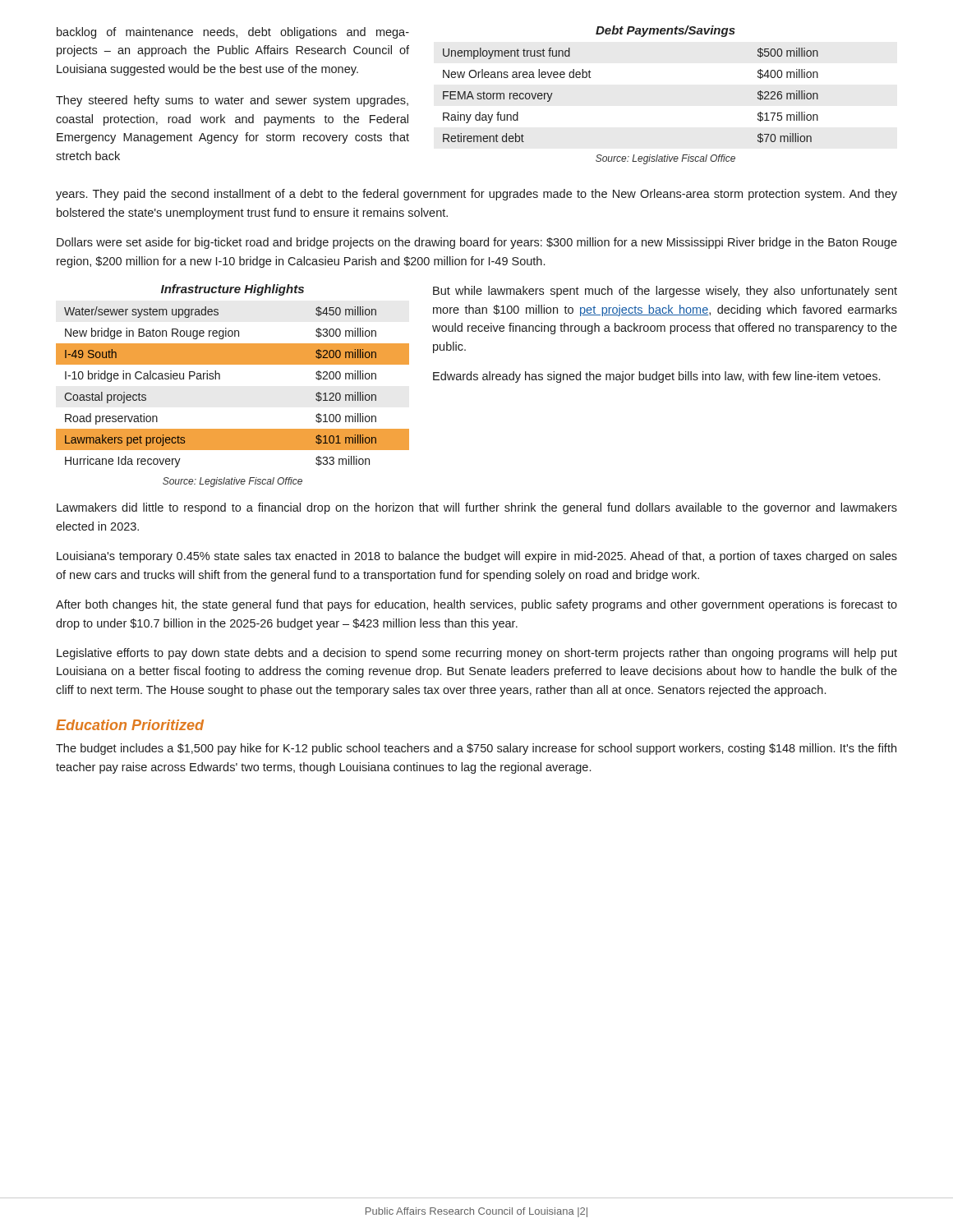Find the text block with the text "Edwards already has signed the major budget"
Viewport: 953px width, 1232px height.
(657, 376)
